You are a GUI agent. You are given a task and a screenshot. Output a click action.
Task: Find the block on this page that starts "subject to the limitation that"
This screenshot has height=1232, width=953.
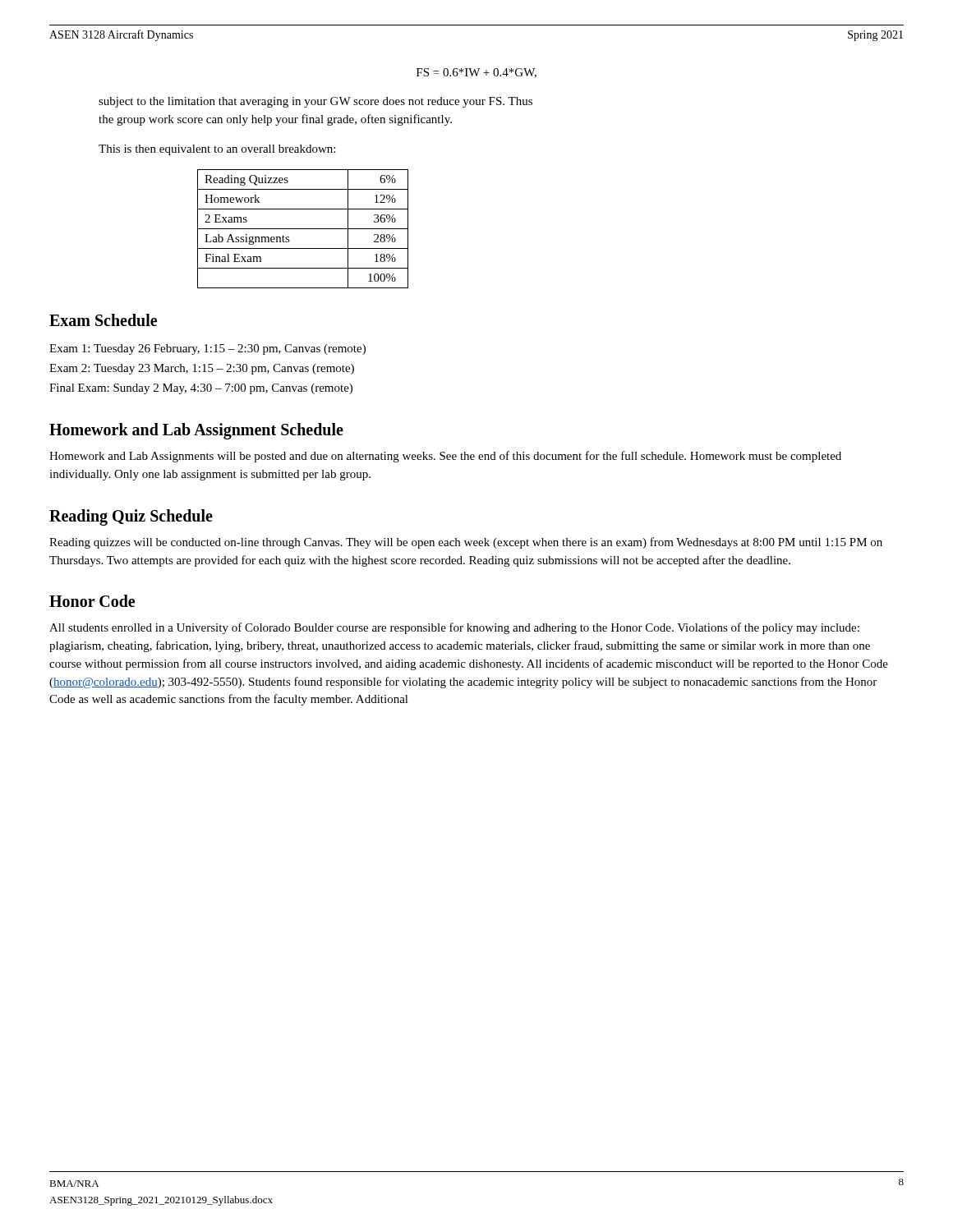(x=316, y=110)
